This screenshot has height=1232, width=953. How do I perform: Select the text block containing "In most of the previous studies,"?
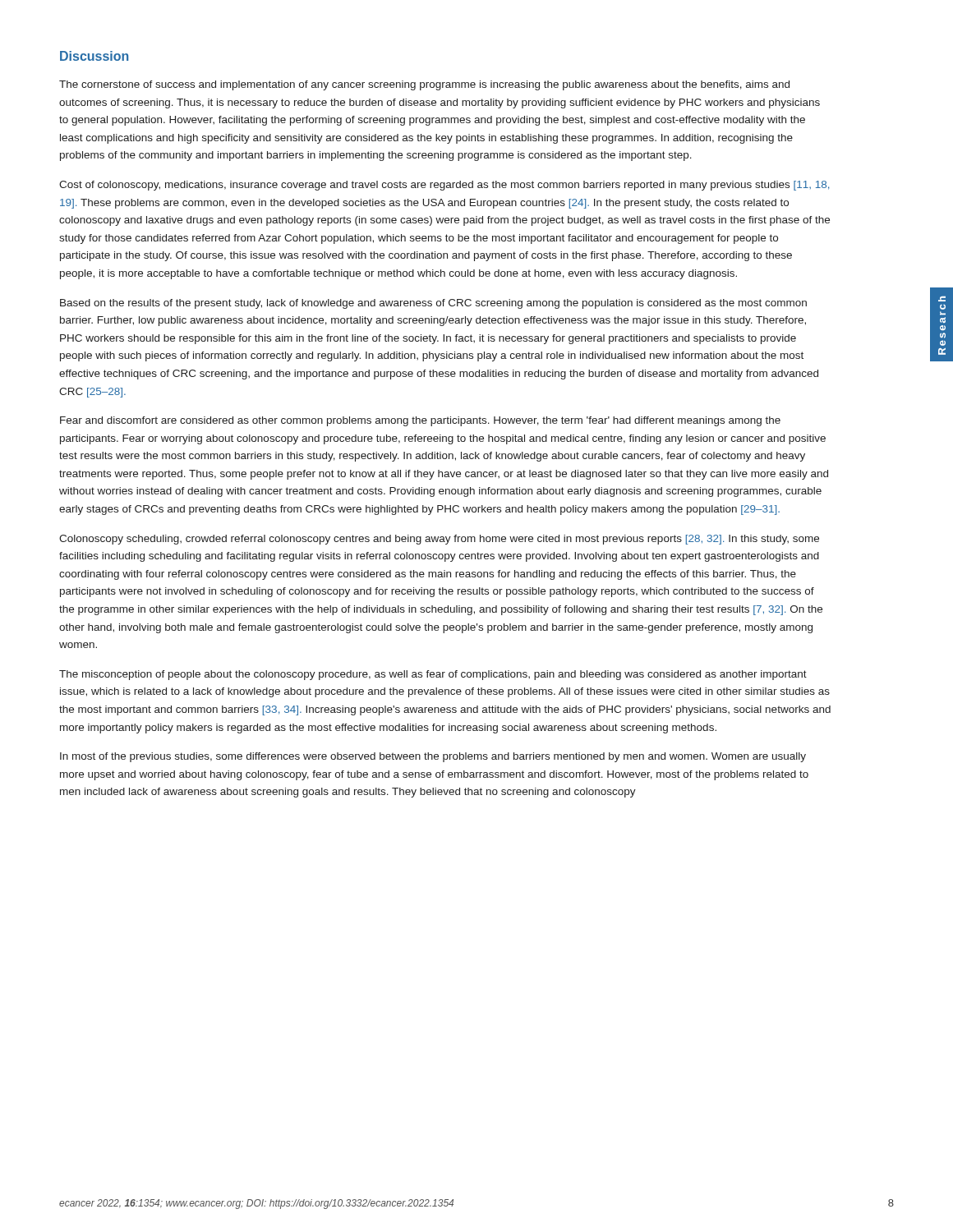pyautogui.click(x=434, y=774)
